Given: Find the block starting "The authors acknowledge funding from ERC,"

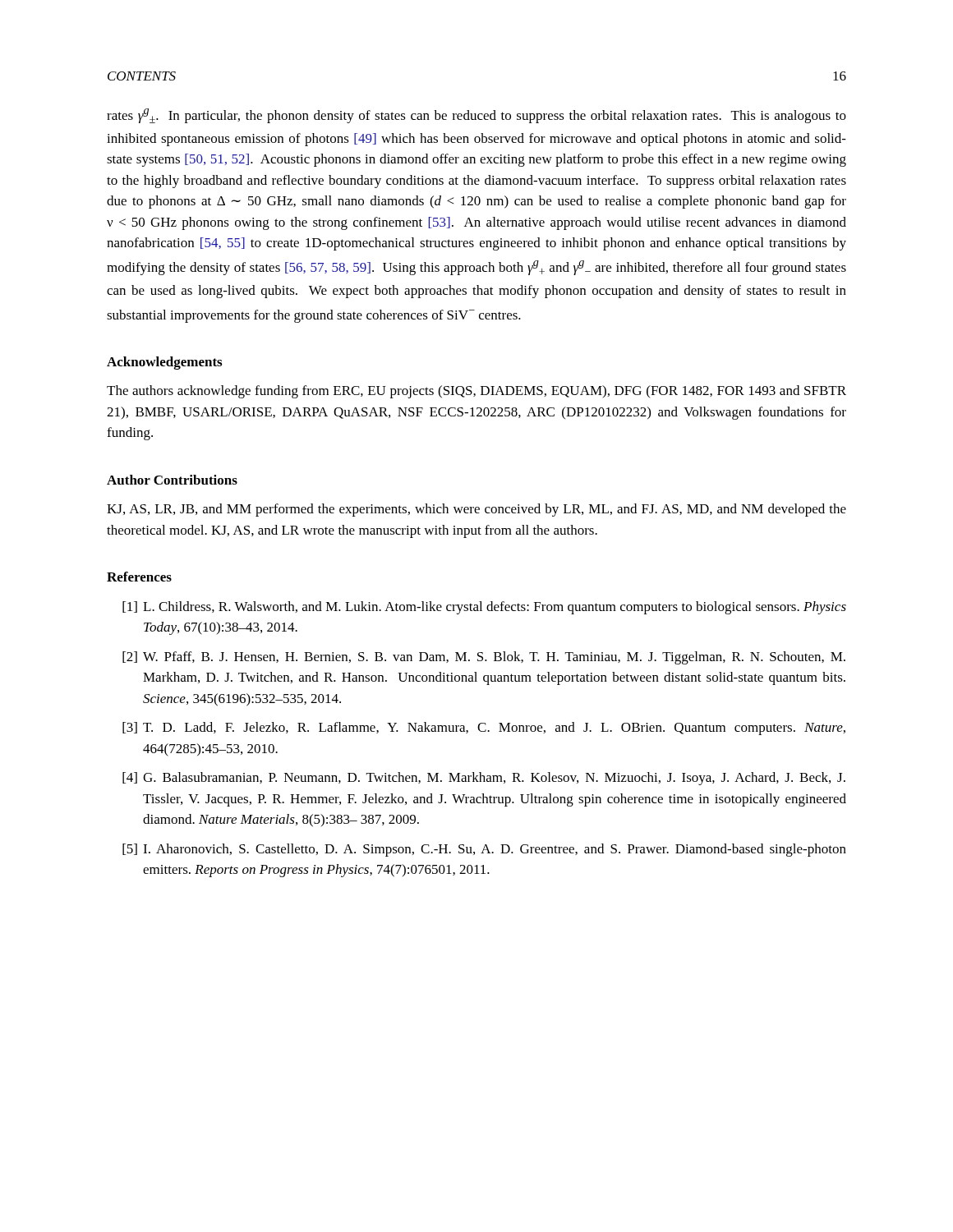Looking at the screenshot, I should (476, 412).
